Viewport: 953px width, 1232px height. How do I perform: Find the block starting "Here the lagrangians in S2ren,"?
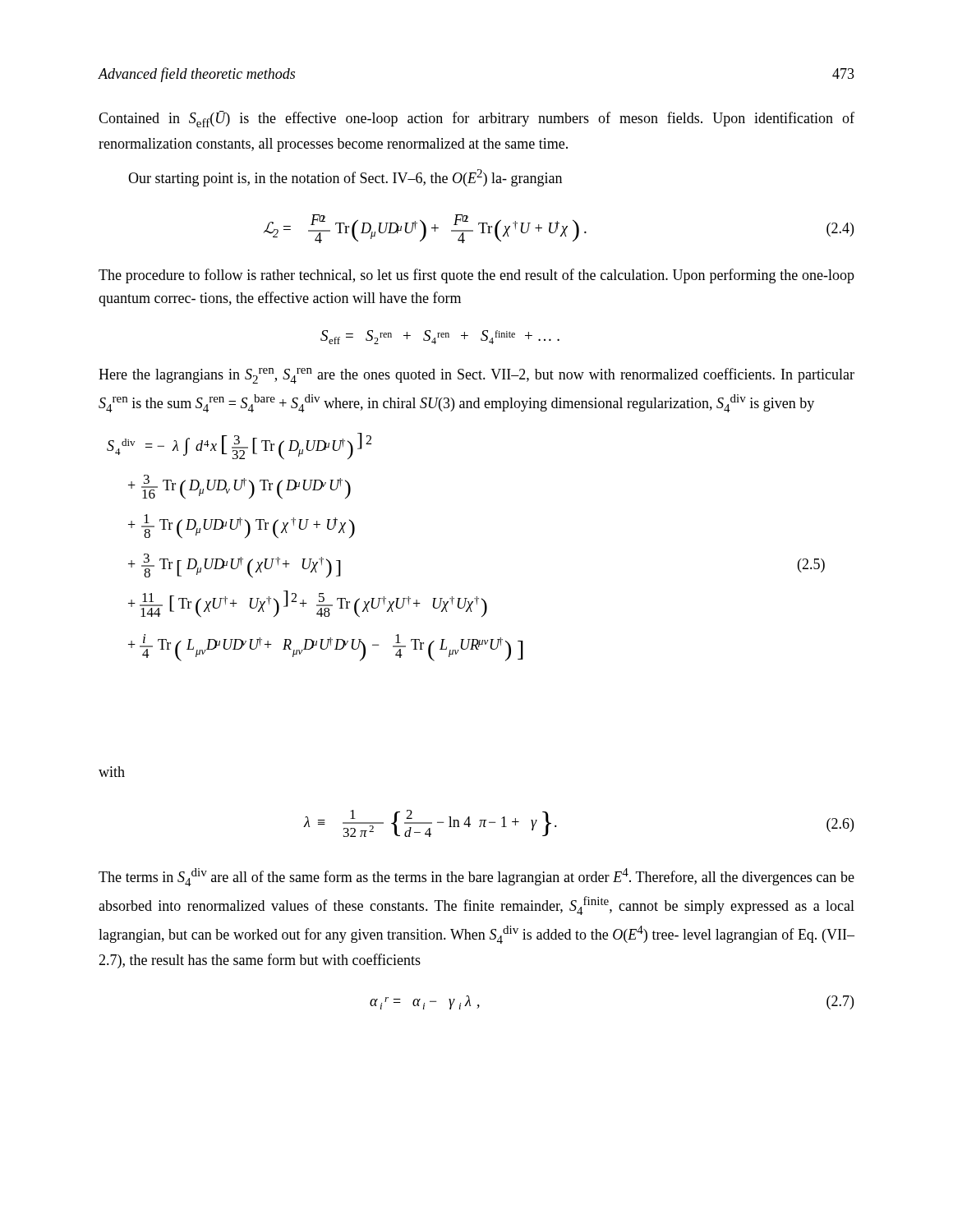click(476, 389)
